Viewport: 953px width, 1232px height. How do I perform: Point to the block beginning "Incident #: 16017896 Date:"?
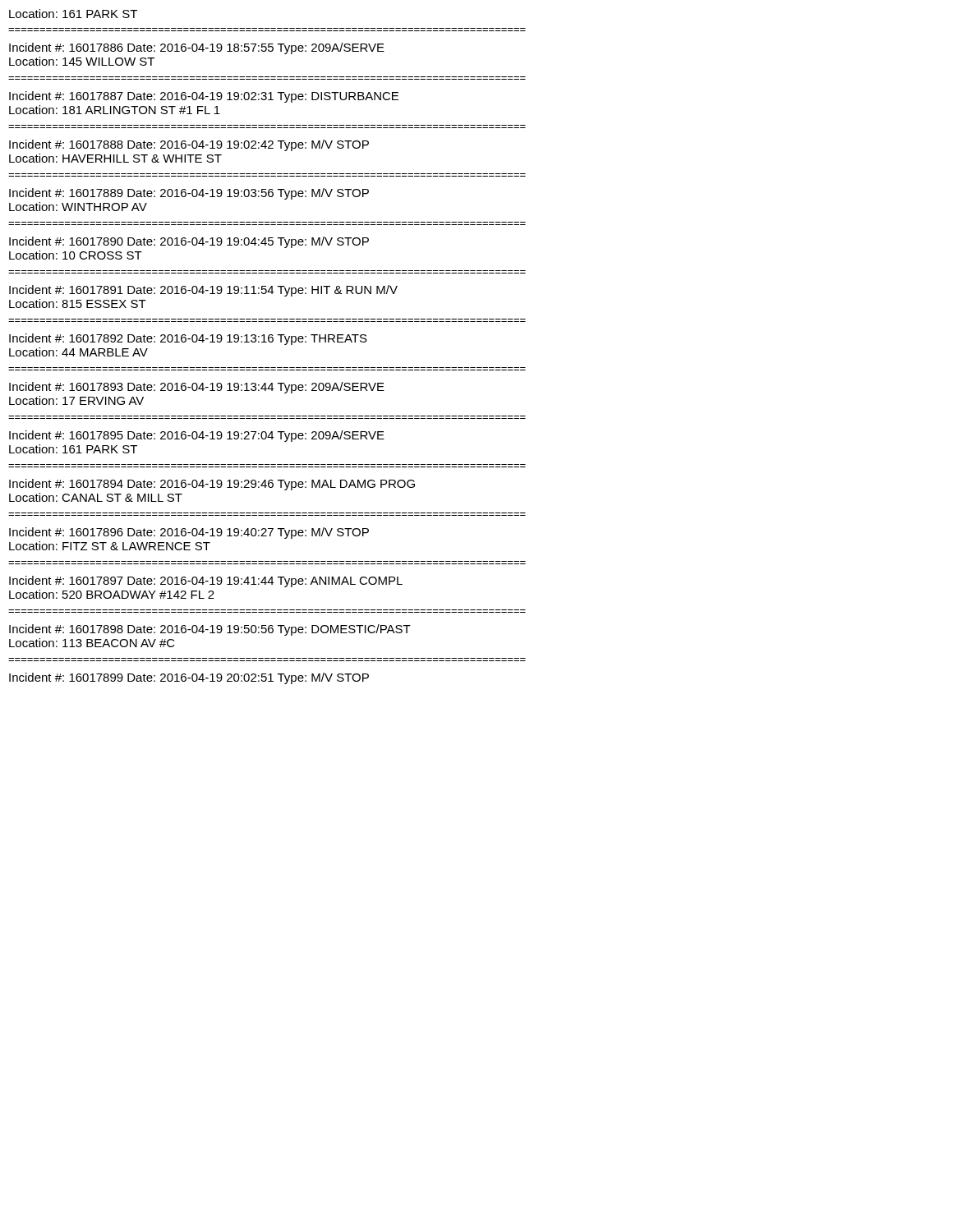pyautogui.click(x=189, y=533)
